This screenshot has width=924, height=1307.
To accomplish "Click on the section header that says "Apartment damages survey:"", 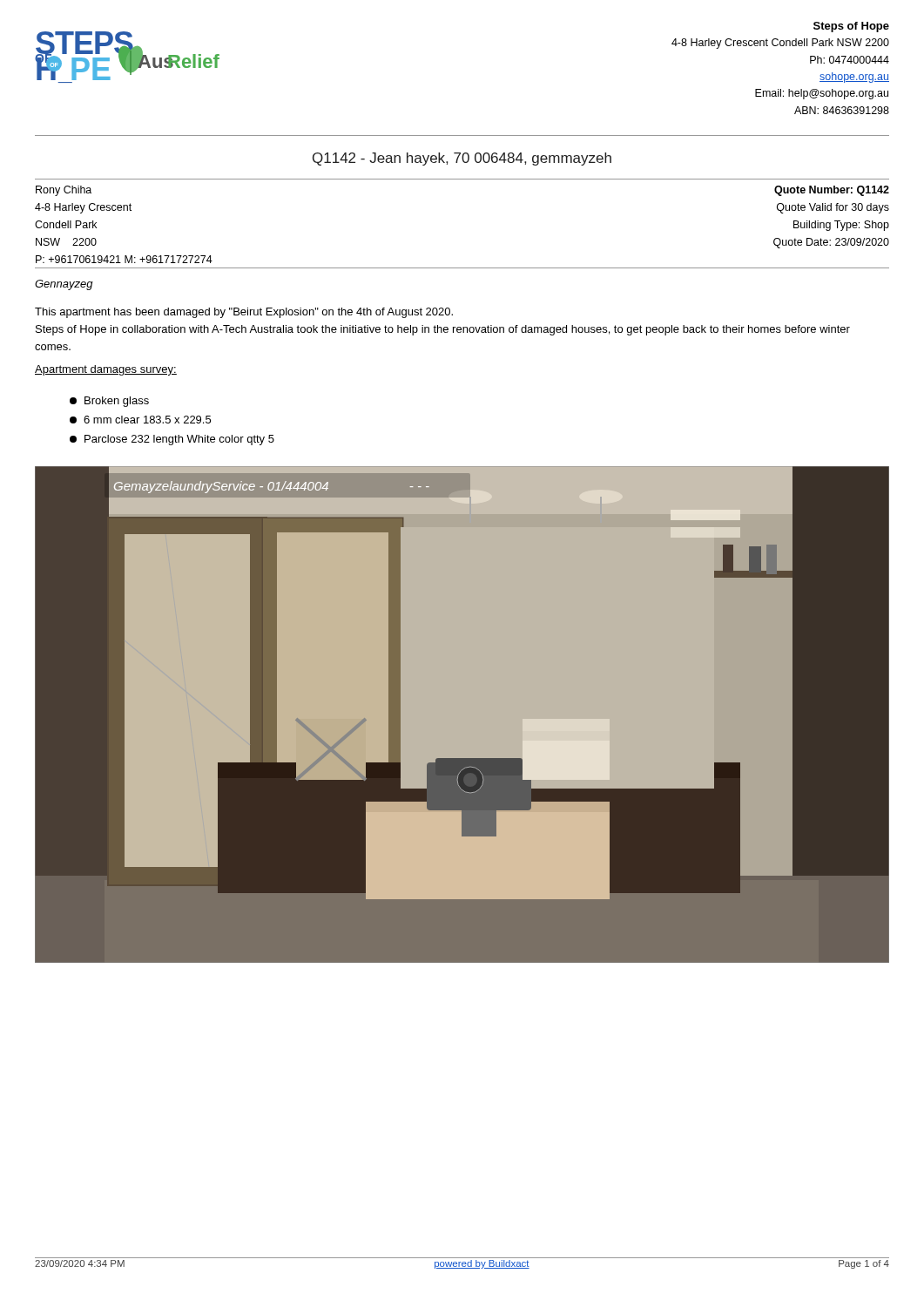I will (106, 369).
